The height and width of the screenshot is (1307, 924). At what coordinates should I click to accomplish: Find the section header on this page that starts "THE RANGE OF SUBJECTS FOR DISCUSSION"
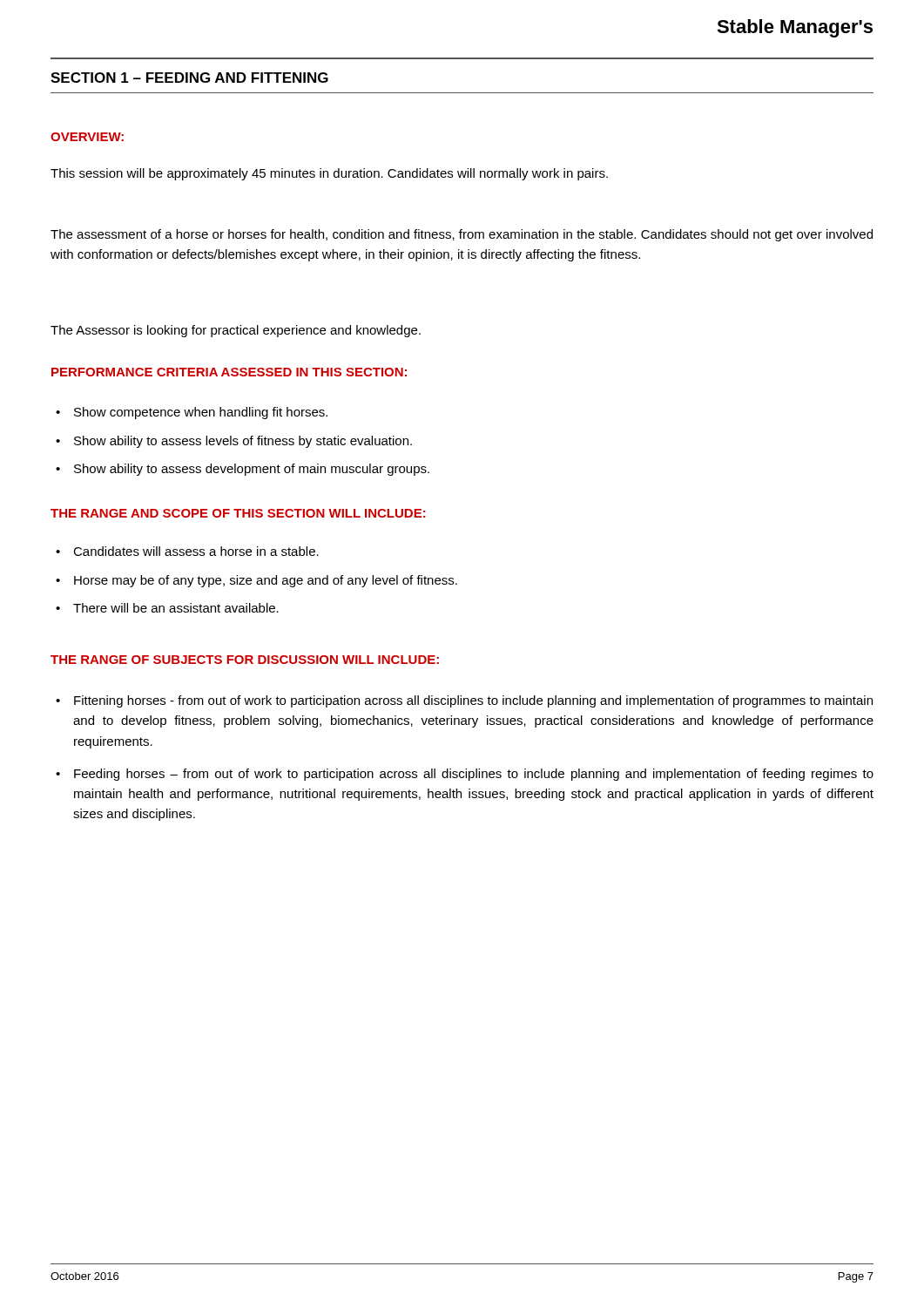[x=245, y=659]
